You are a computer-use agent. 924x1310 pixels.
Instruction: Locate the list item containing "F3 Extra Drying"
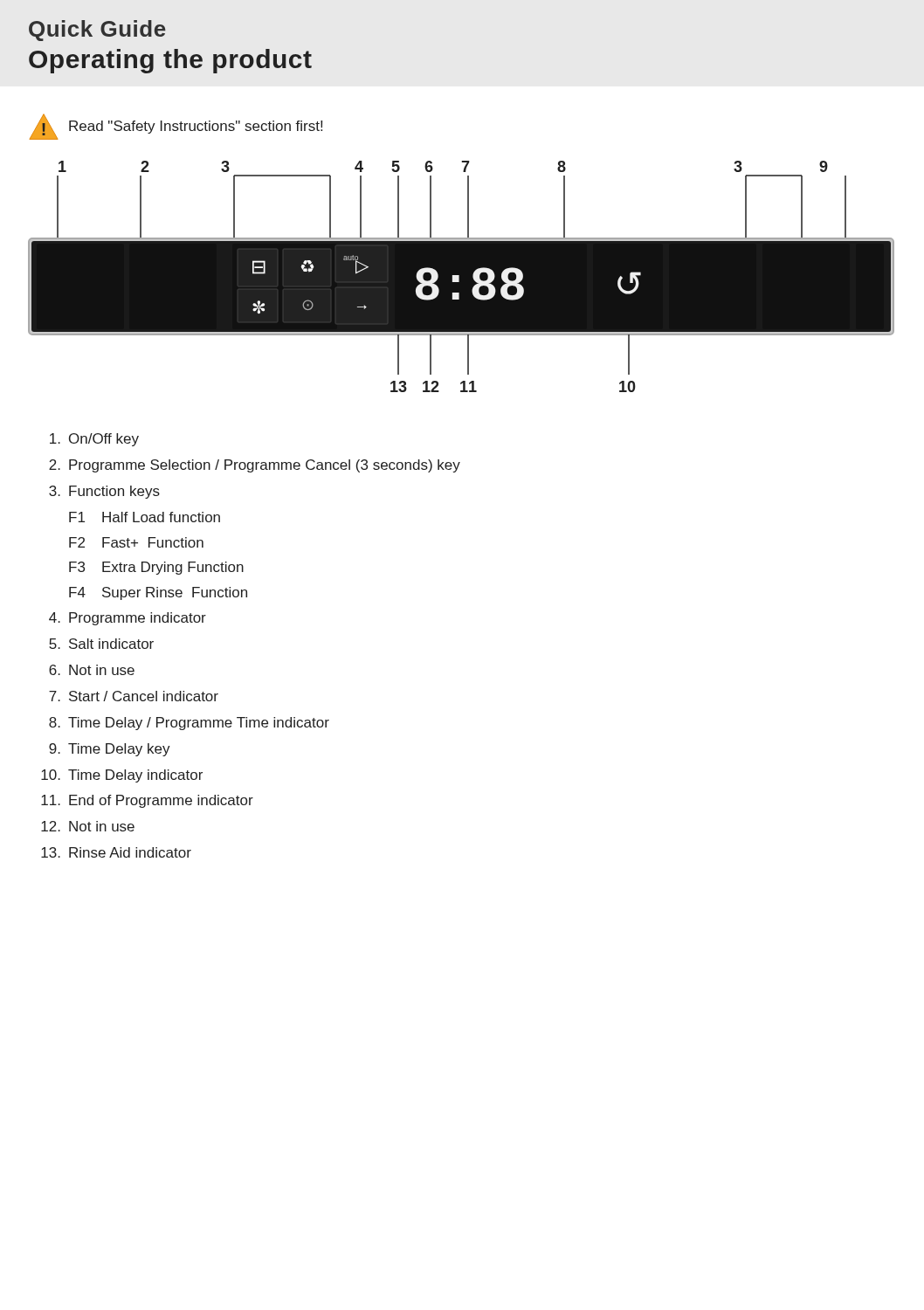point(156,568)
